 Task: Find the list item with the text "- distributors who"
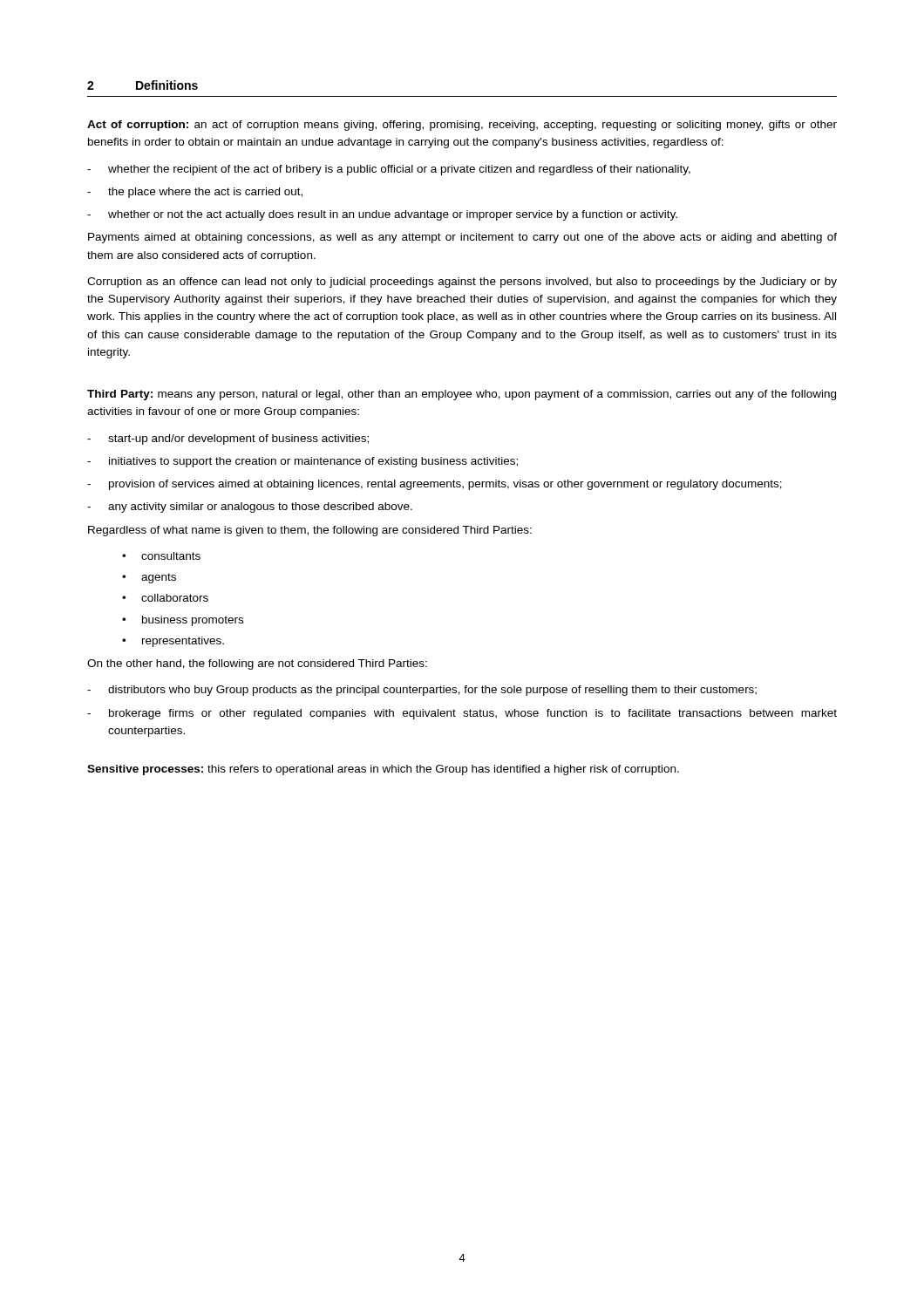(x=422, y=690)
